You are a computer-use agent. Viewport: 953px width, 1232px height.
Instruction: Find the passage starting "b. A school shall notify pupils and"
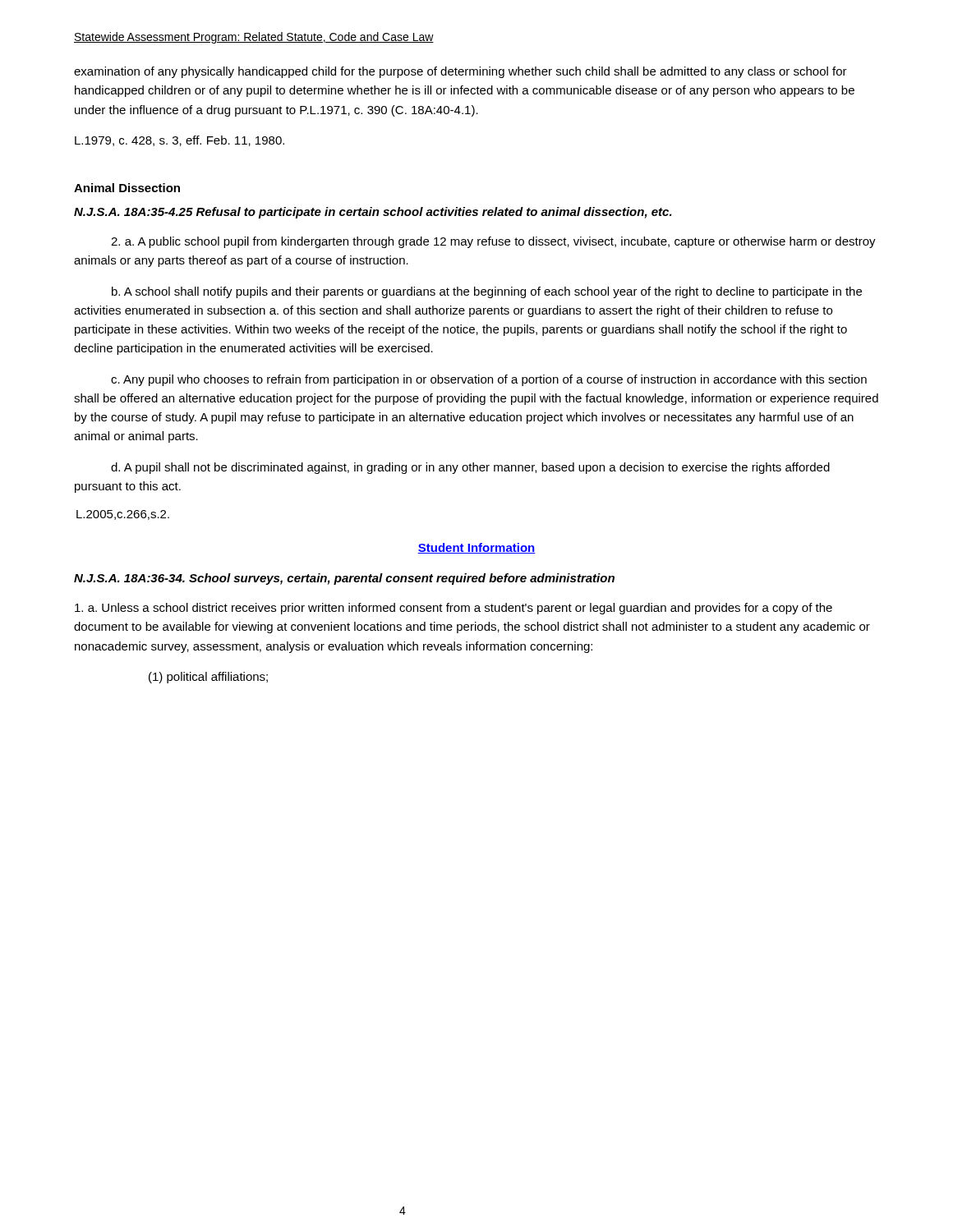coord(468,319)
